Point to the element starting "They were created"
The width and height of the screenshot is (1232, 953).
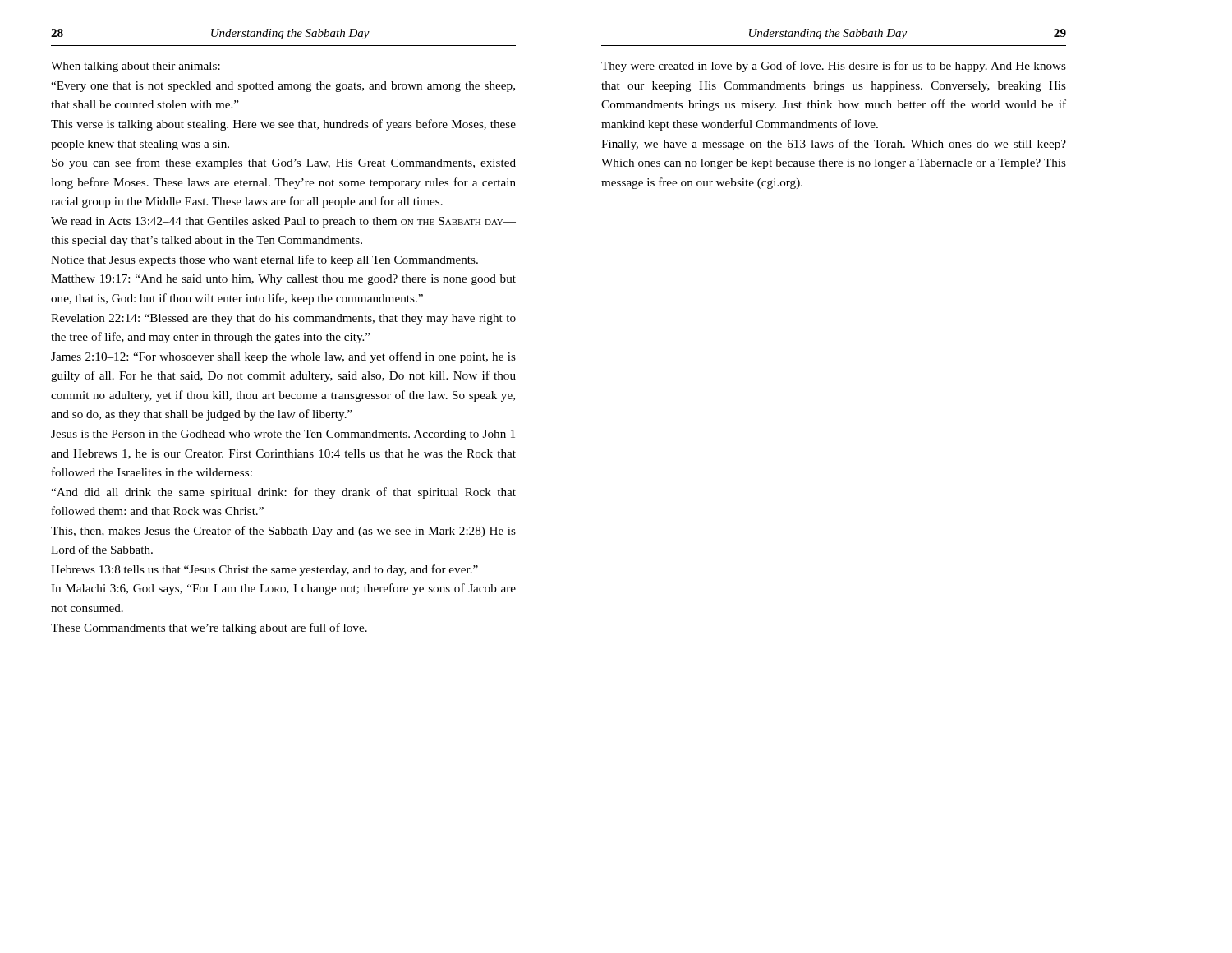pos(834,124)
